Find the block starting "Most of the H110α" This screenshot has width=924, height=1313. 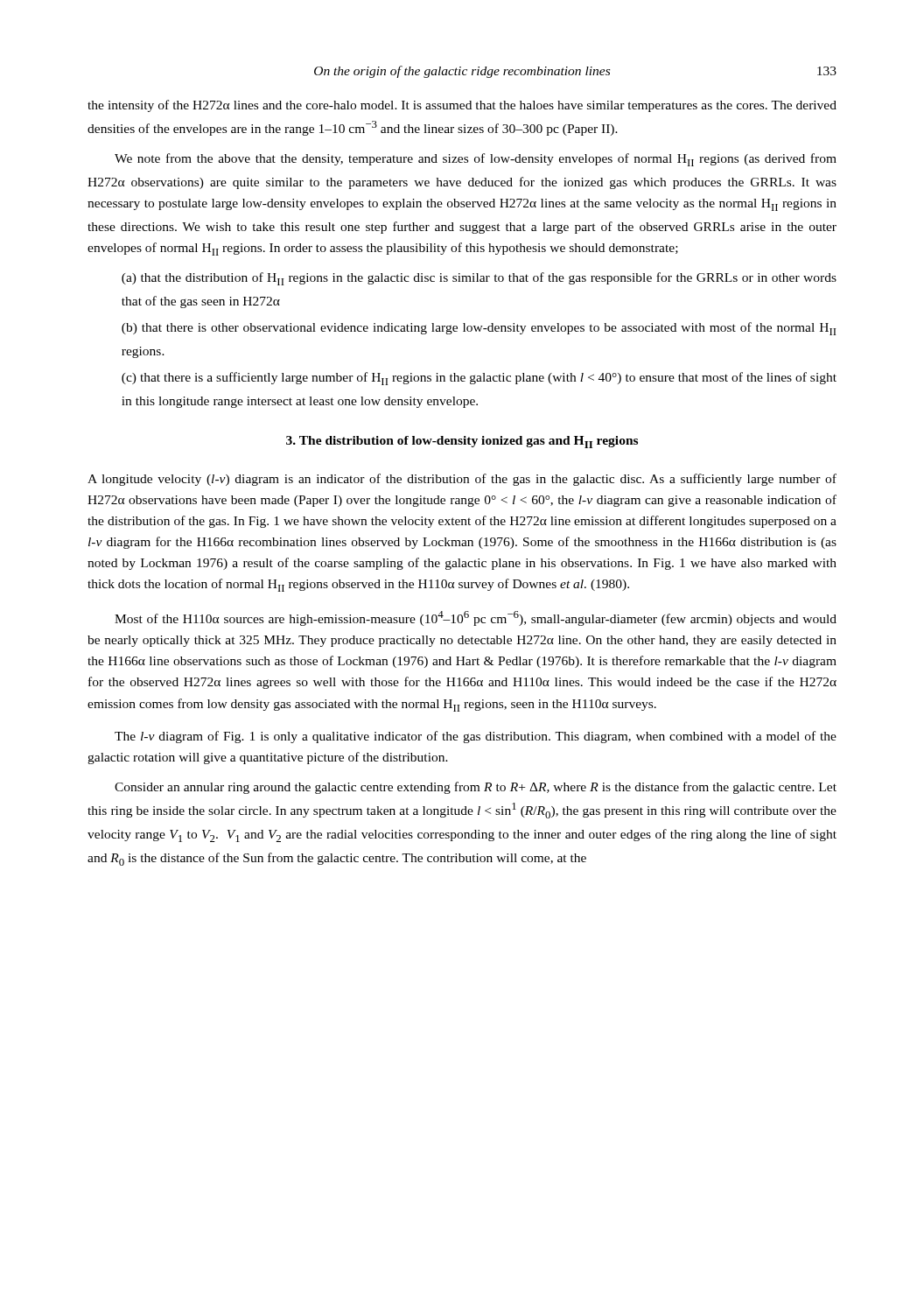462,661
